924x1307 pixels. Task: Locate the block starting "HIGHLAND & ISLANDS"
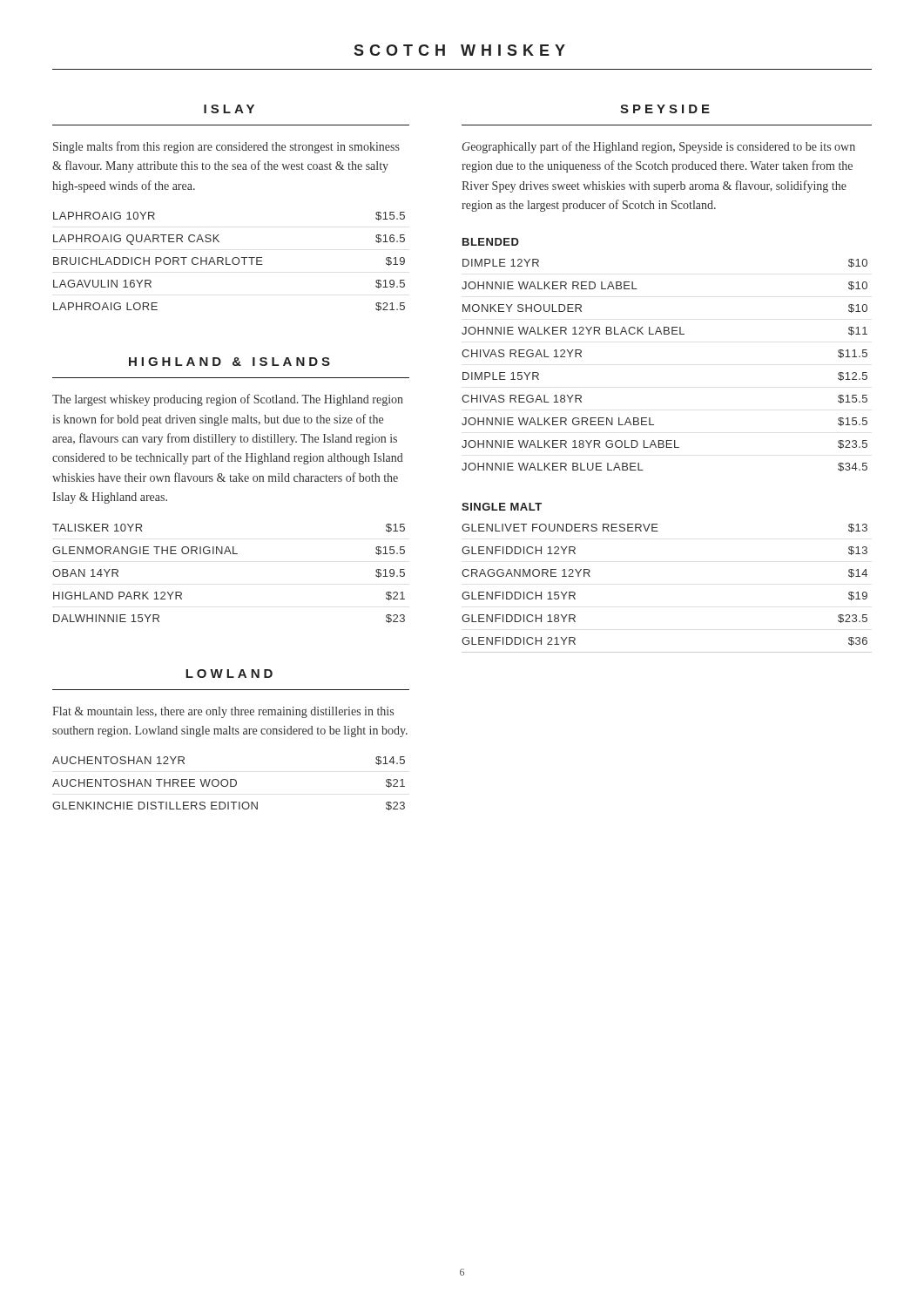point(231,361)
